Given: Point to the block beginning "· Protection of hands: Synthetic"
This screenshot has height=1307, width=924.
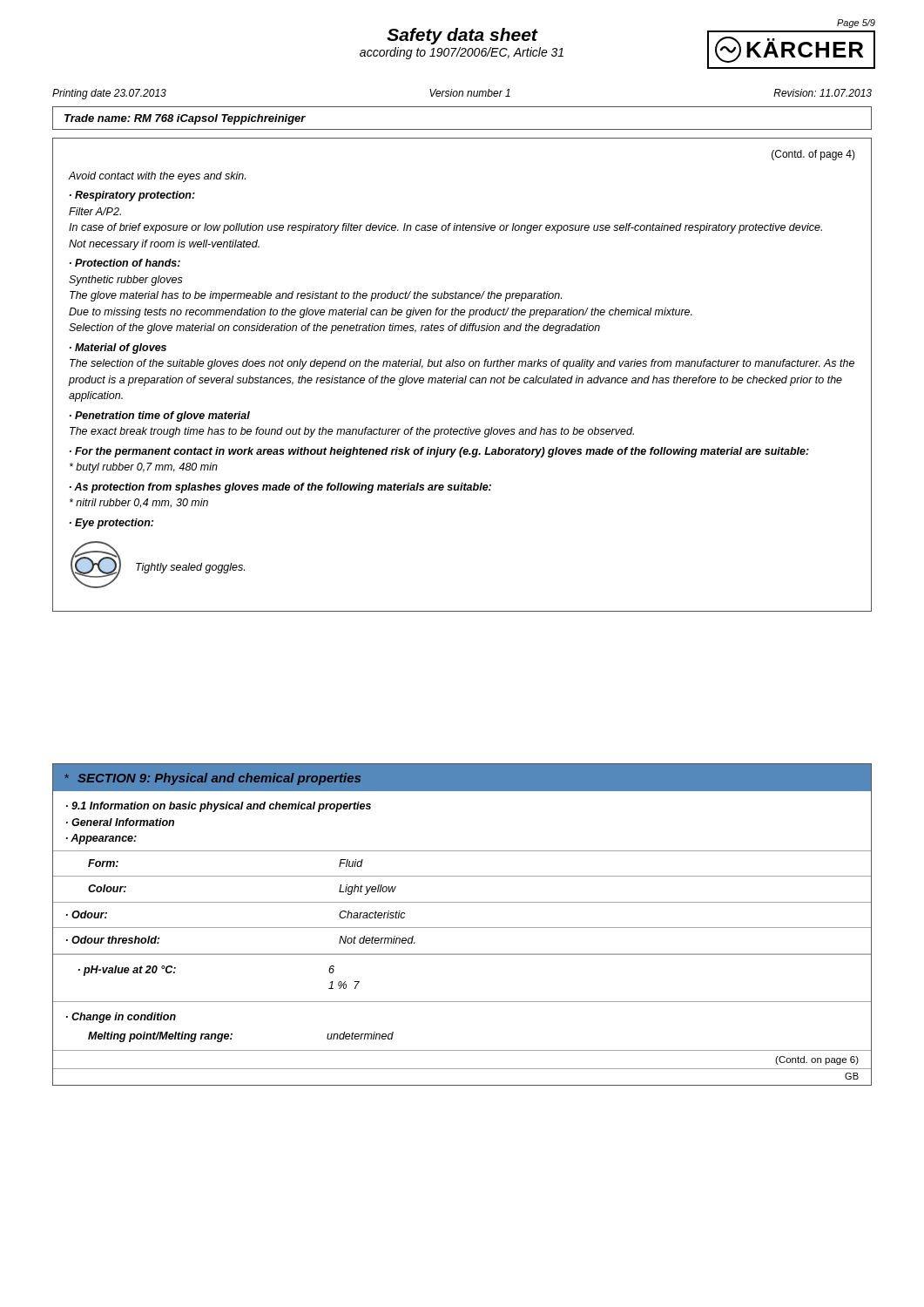Looking at the screenshot, I should (381, 296).
